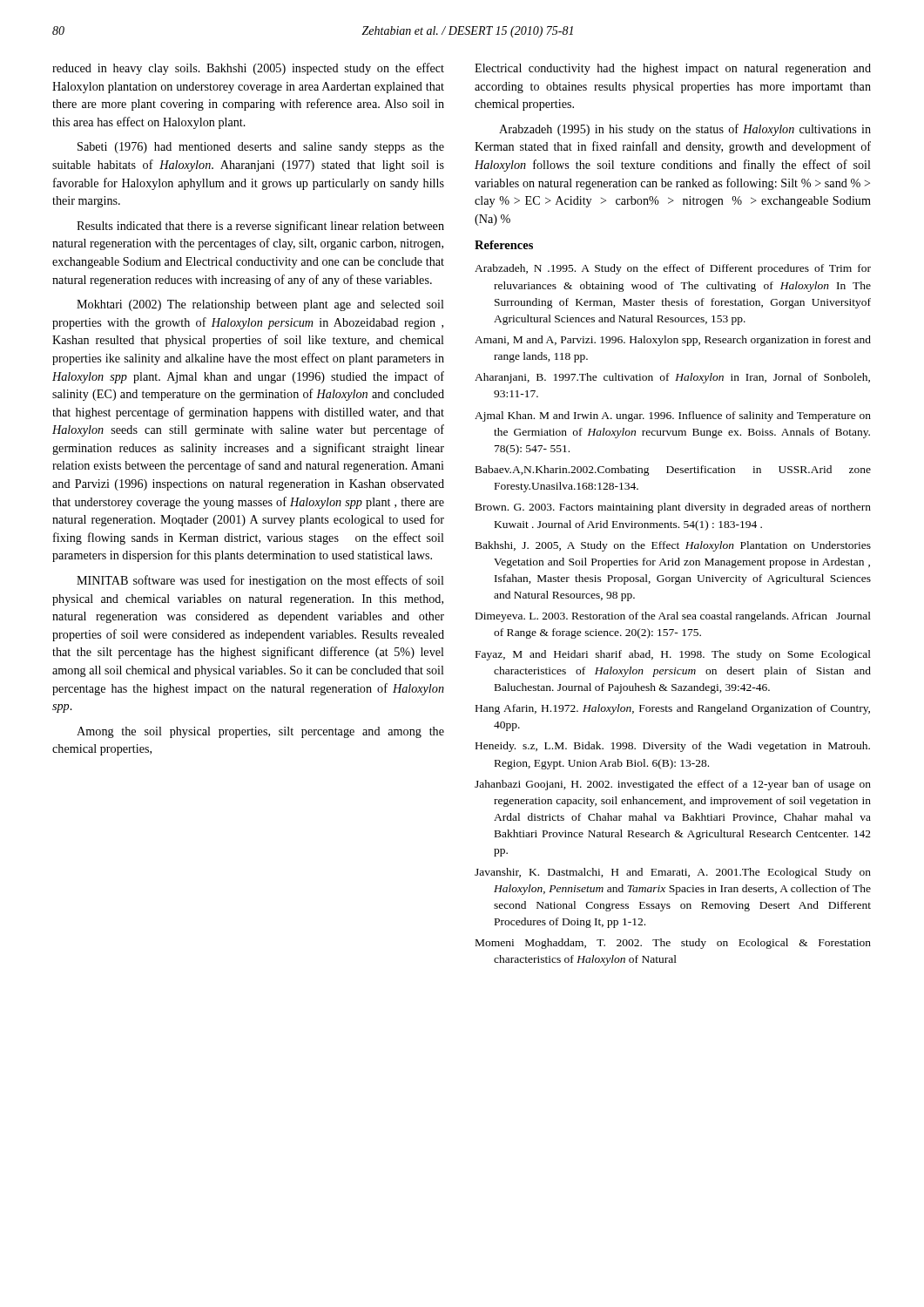
Task: Where is the passage that starts "Arabzadeh (1995) in his study on the status"?
Action: point(673,174)
